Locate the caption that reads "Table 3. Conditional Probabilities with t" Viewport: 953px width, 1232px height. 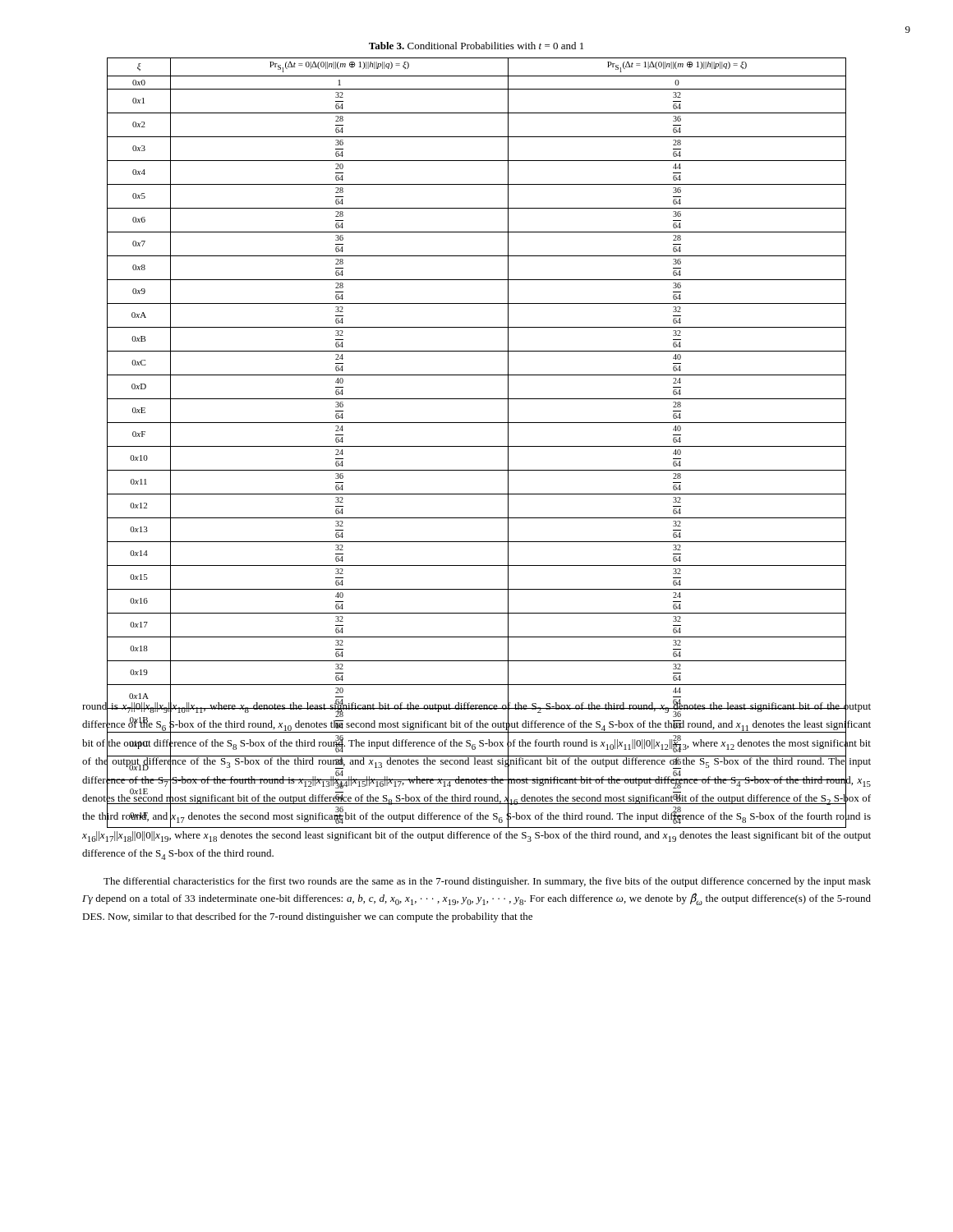coord(476,46)
